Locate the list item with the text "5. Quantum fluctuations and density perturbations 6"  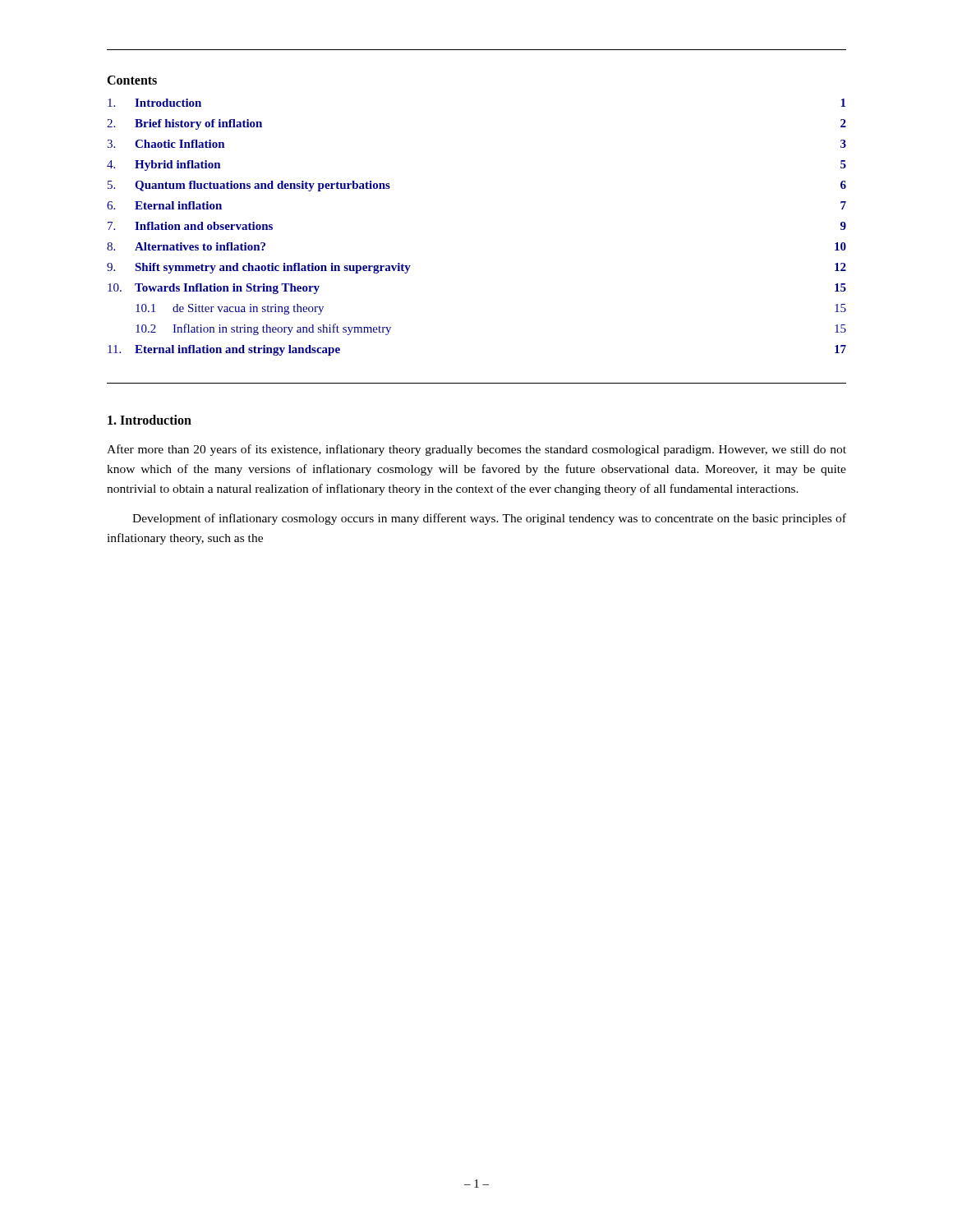point(267,186)
